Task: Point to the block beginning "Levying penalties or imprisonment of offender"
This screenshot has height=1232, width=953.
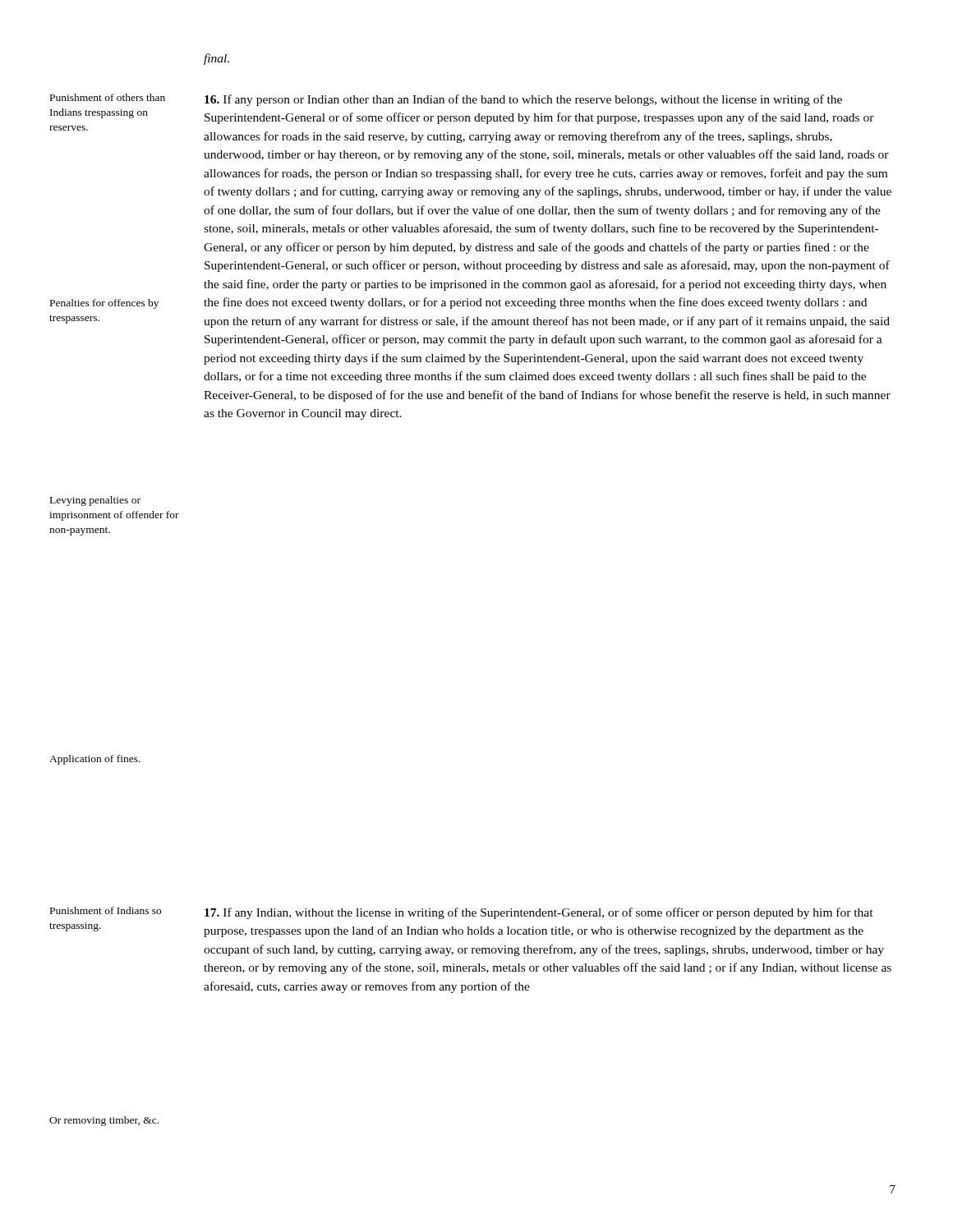Action: 114,515
